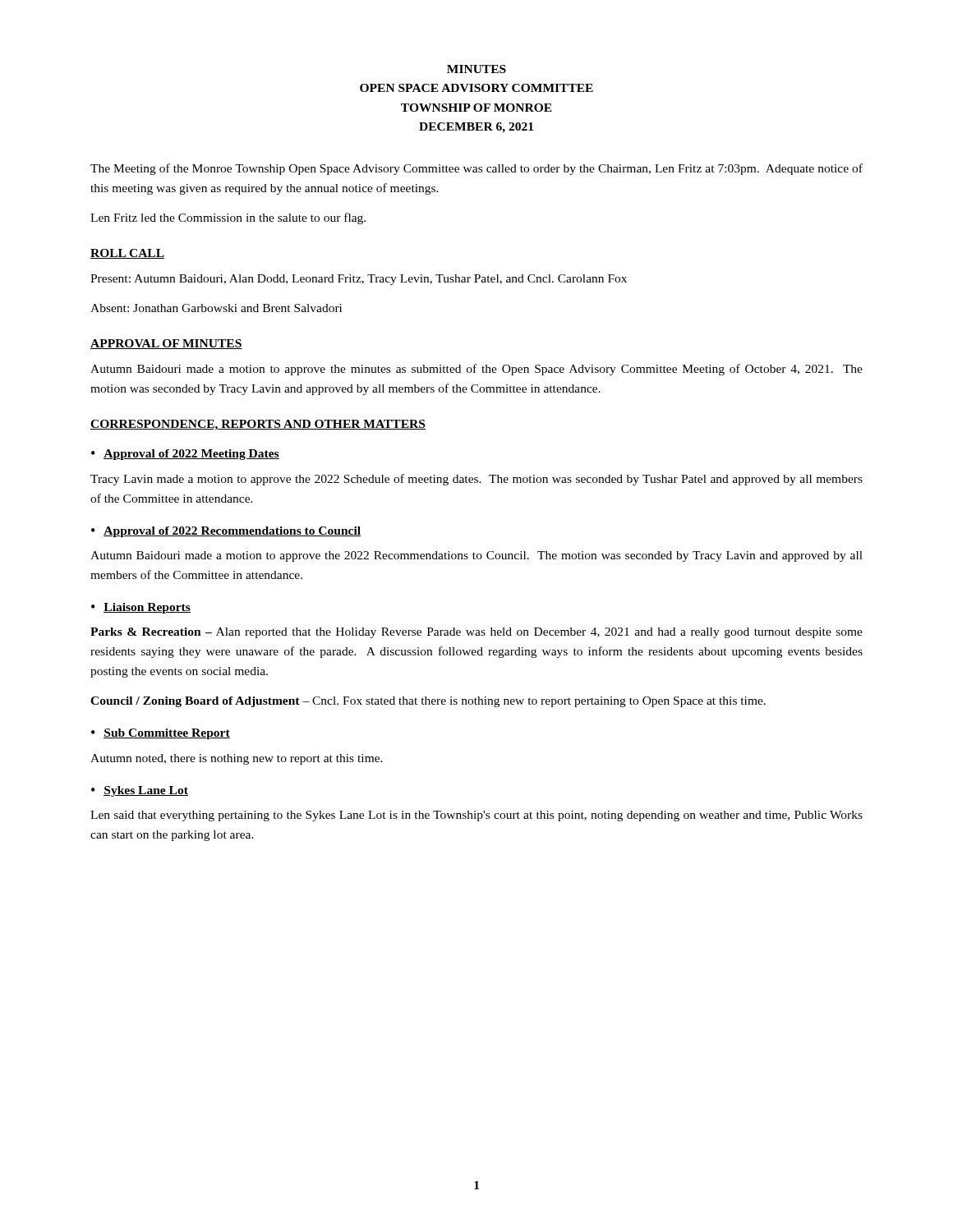
Task: Select the text block with the text "Len said that everything"
Action: 476,824
